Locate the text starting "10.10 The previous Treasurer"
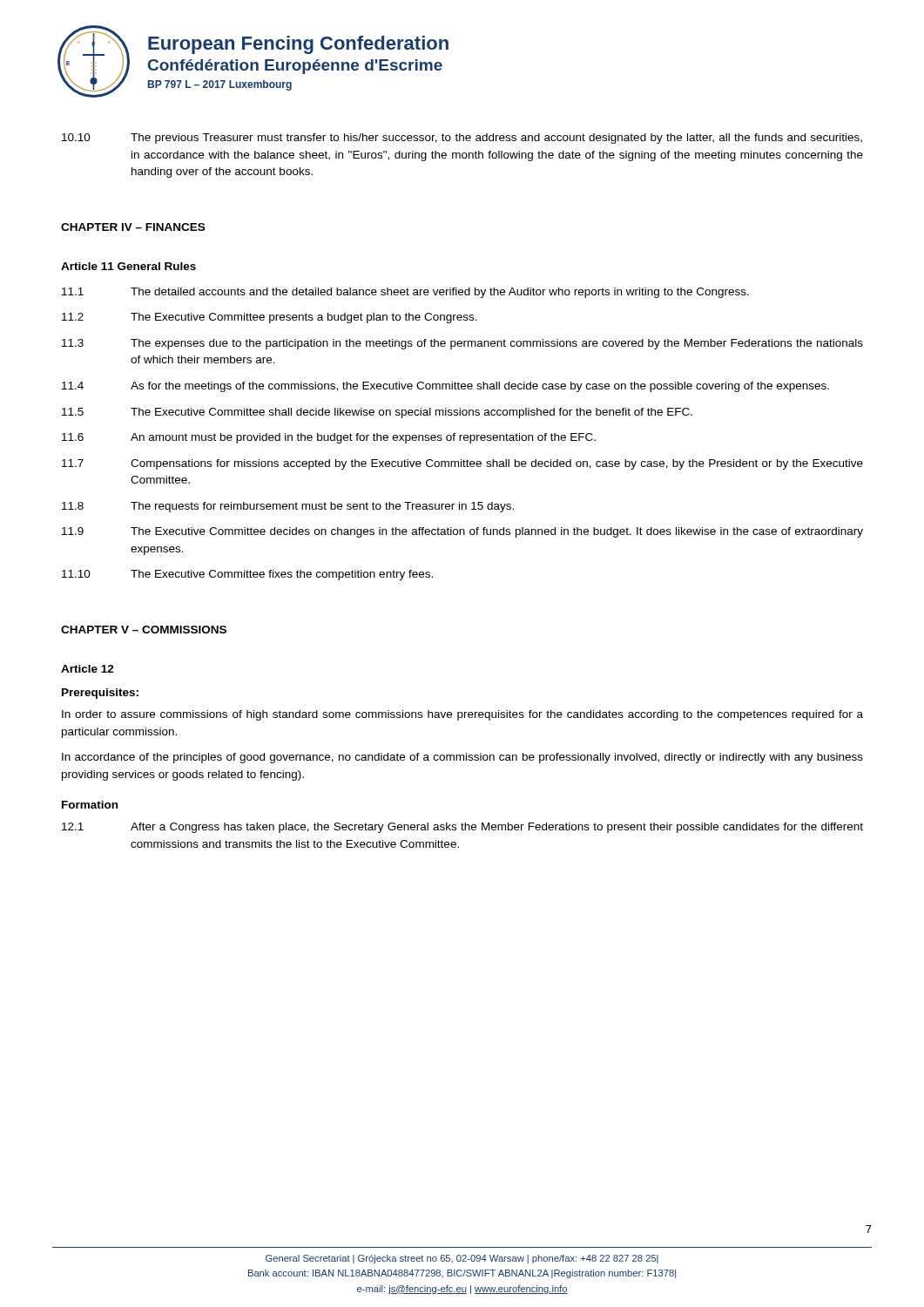This screenshot has height=1307, width=924. 462,155
